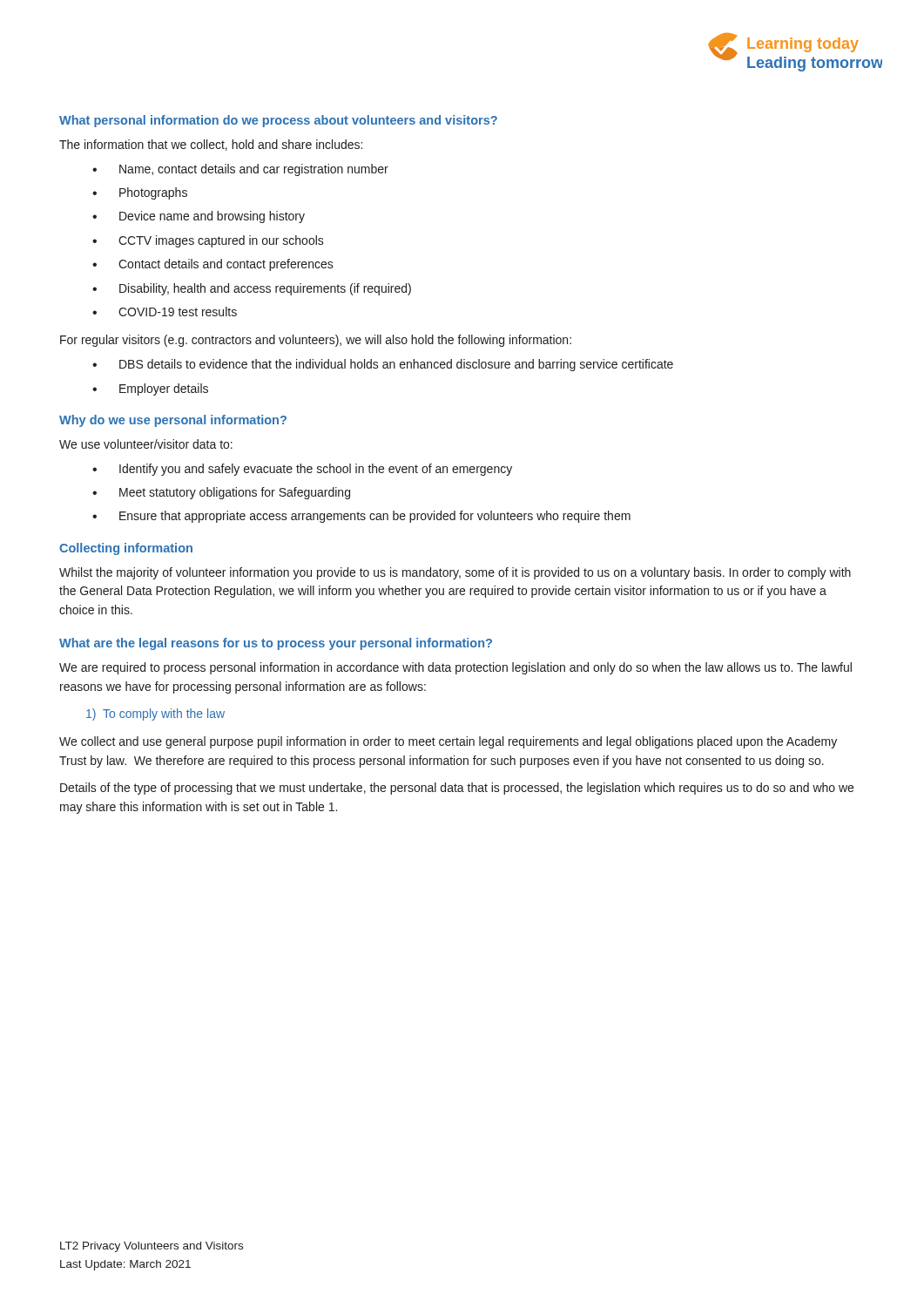Point to the text starting "• Device name and"
This screenshot has width=924, height=1307.
[199, 217]
